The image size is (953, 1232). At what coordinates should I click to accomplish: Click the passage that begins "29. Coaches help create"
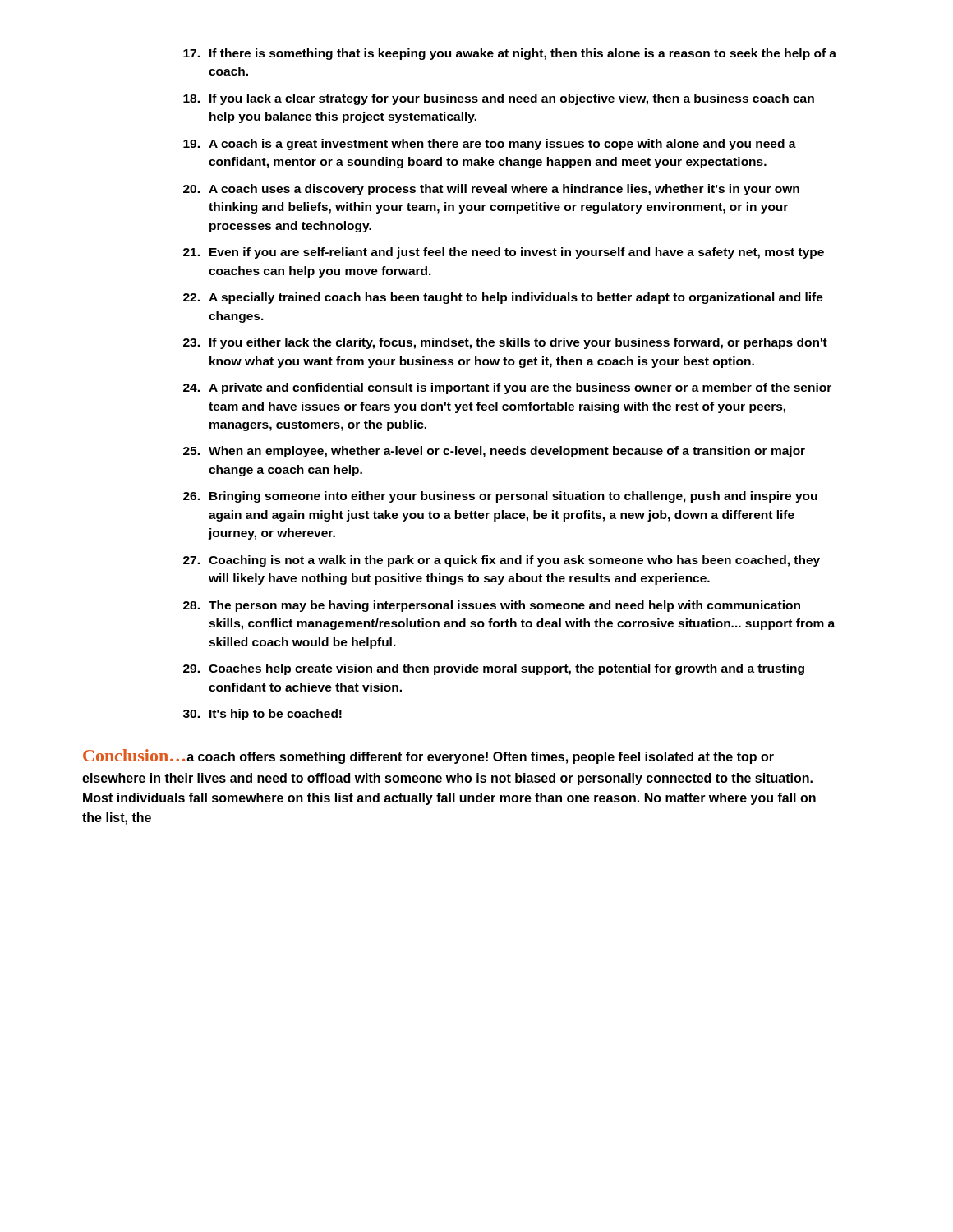[501, 678]
